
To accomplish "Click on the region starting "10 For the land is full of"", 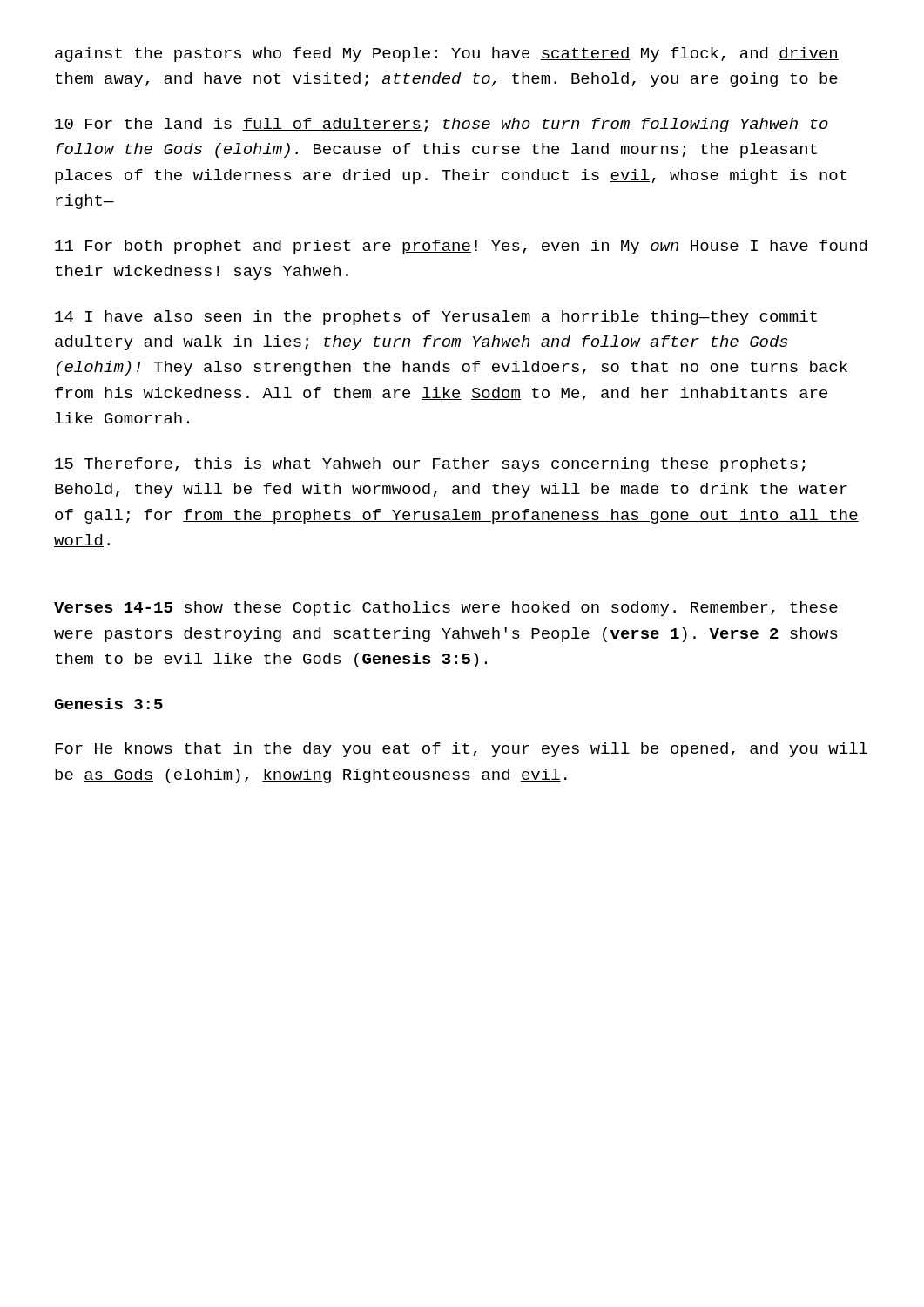I will [x=451, y=163].
